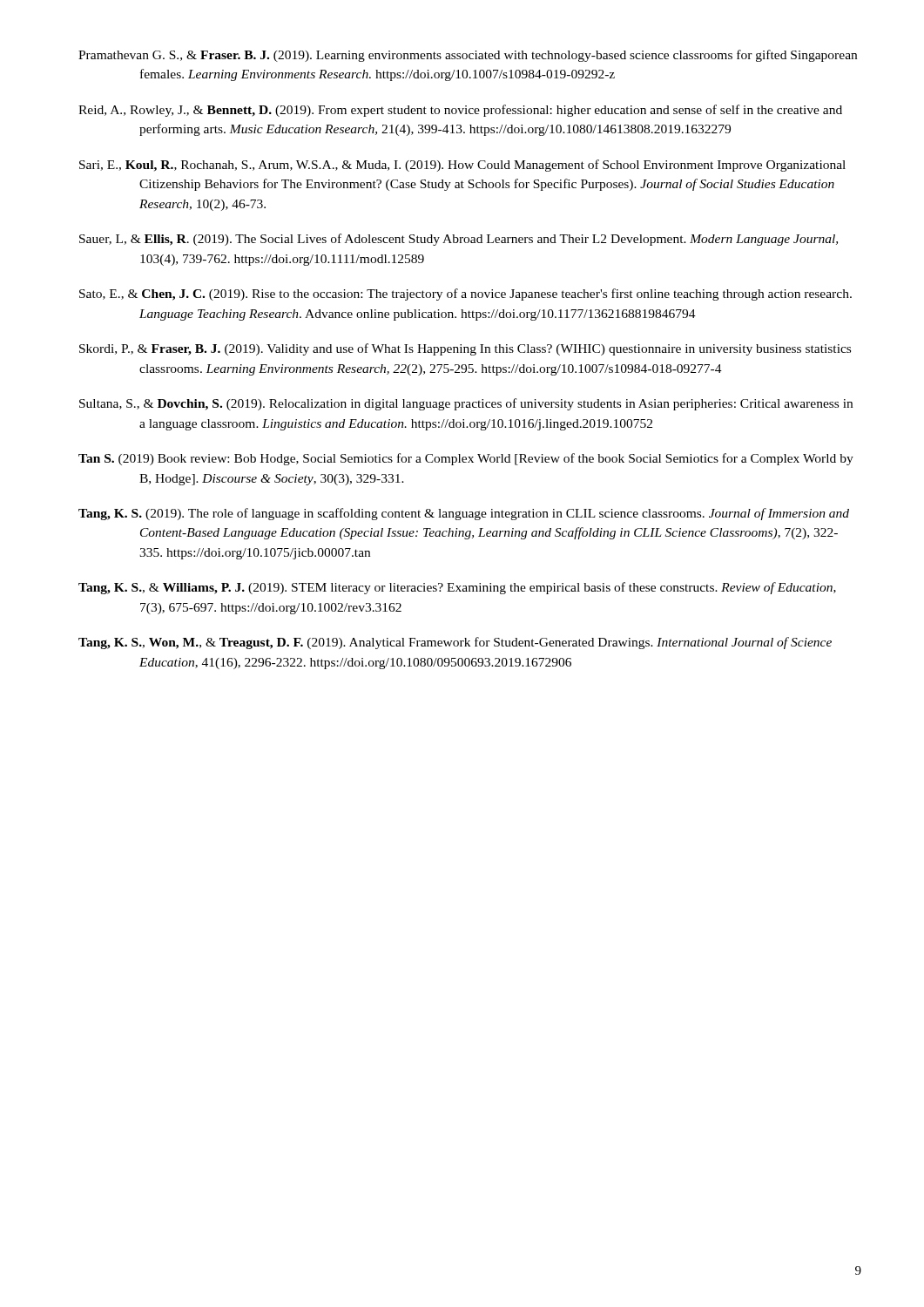Find the block on this page that starts "Reid, A., Rowley, J., & Bennett, D."

tap(460, 119)
